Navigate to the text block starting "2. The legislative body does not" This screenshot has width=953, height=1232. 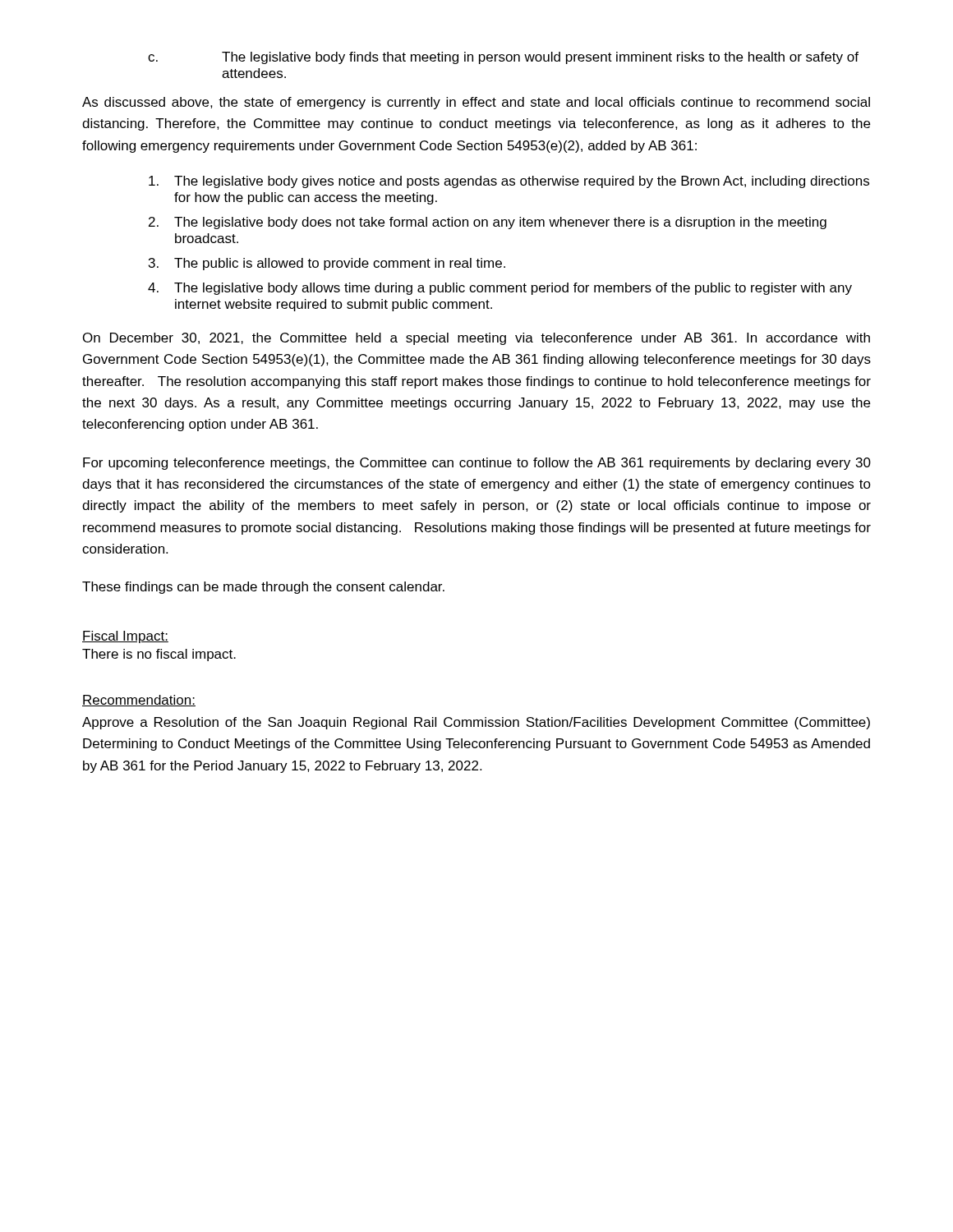coord(509,231)
